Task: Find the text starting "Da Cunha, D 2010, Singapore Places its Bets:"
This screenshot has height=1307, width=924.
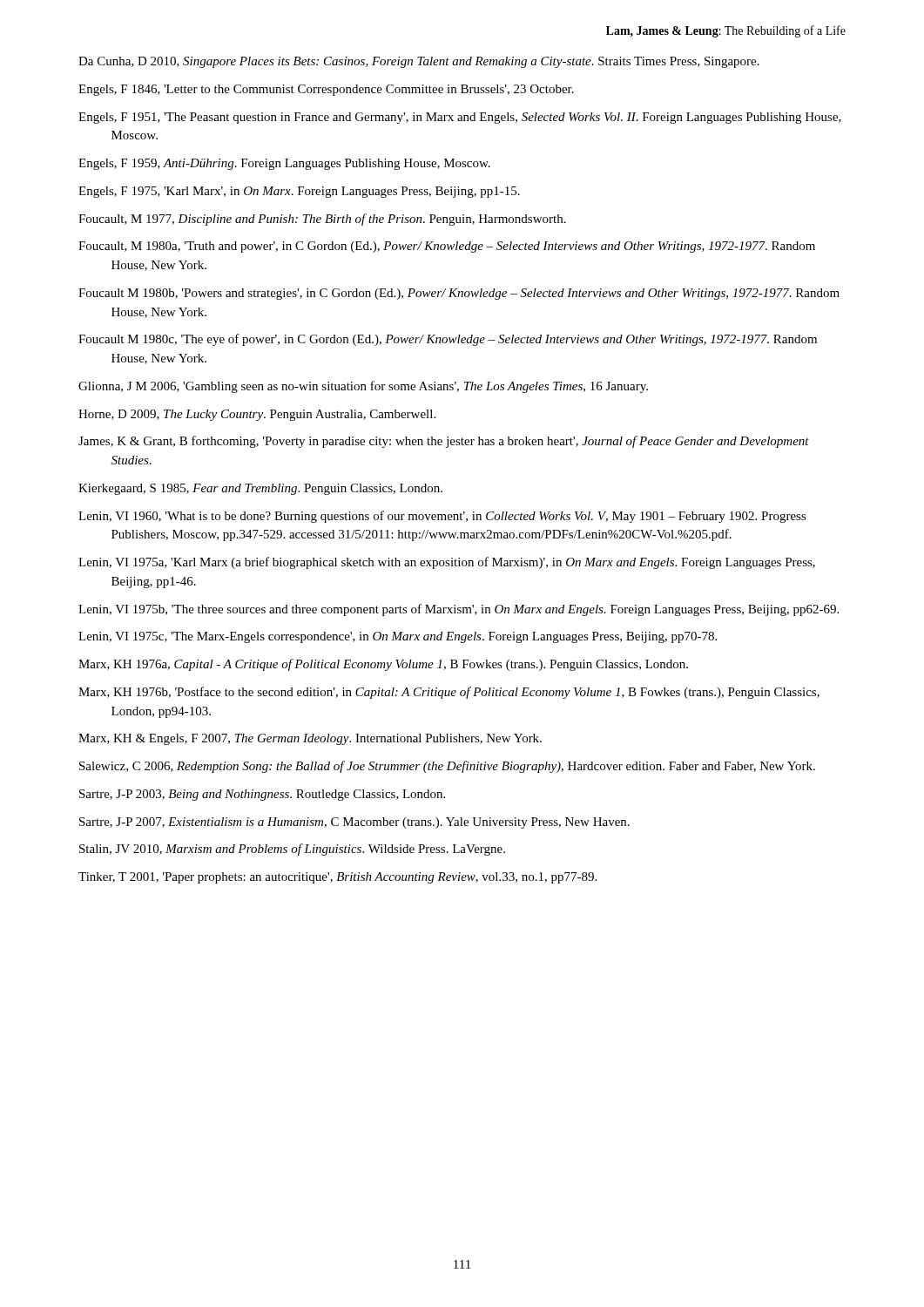Action: [462, 62]
